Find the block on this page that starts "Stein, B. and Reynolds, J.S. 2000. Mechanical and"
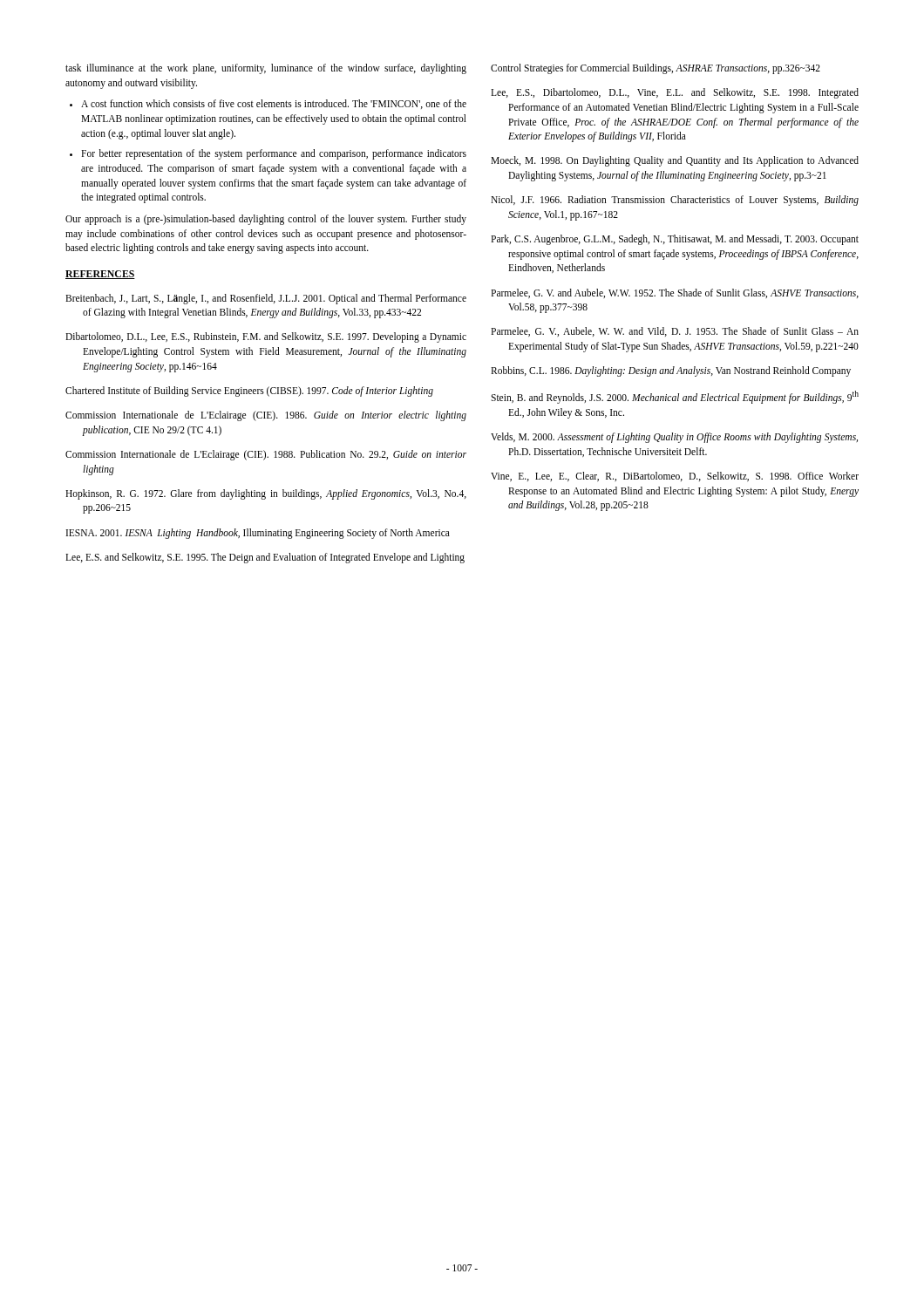 [x=675, y=404]
